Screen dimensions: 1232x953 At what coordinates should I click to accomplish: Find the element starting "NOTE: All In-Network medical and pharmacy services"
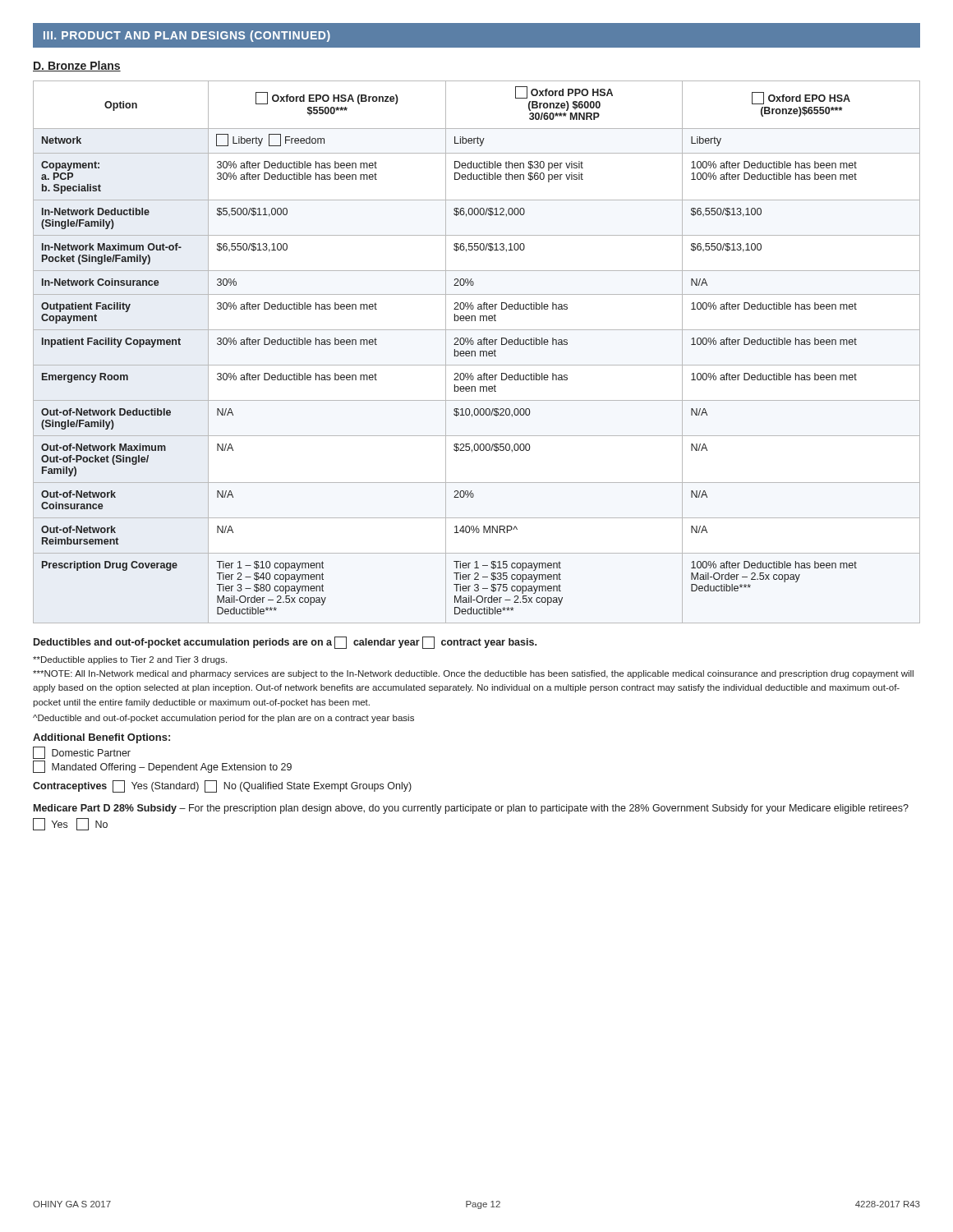pos(473,688)
